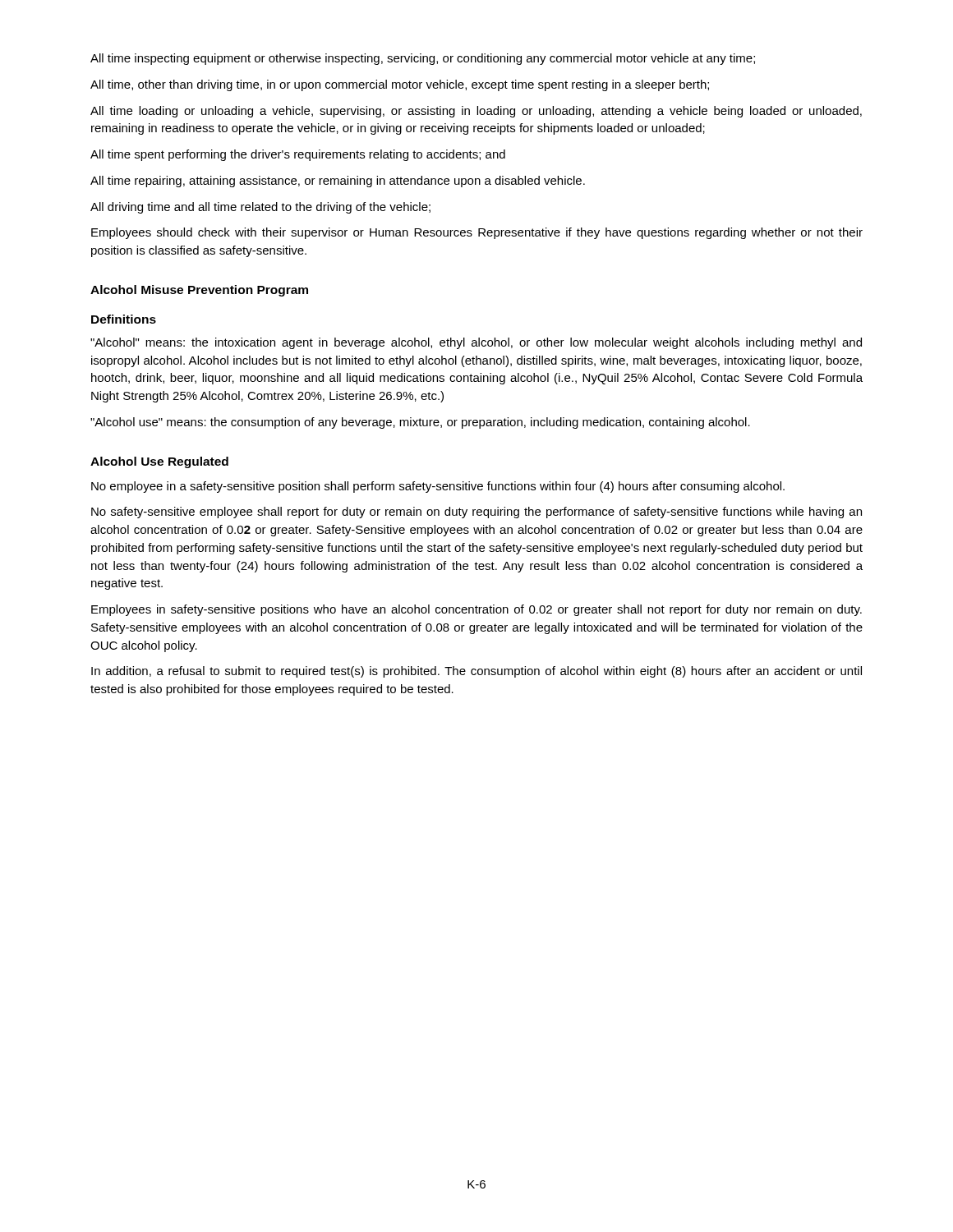
Task: Where does it say "Alcohol Misuse Prevention Program"?
Action: click(200, 289)
